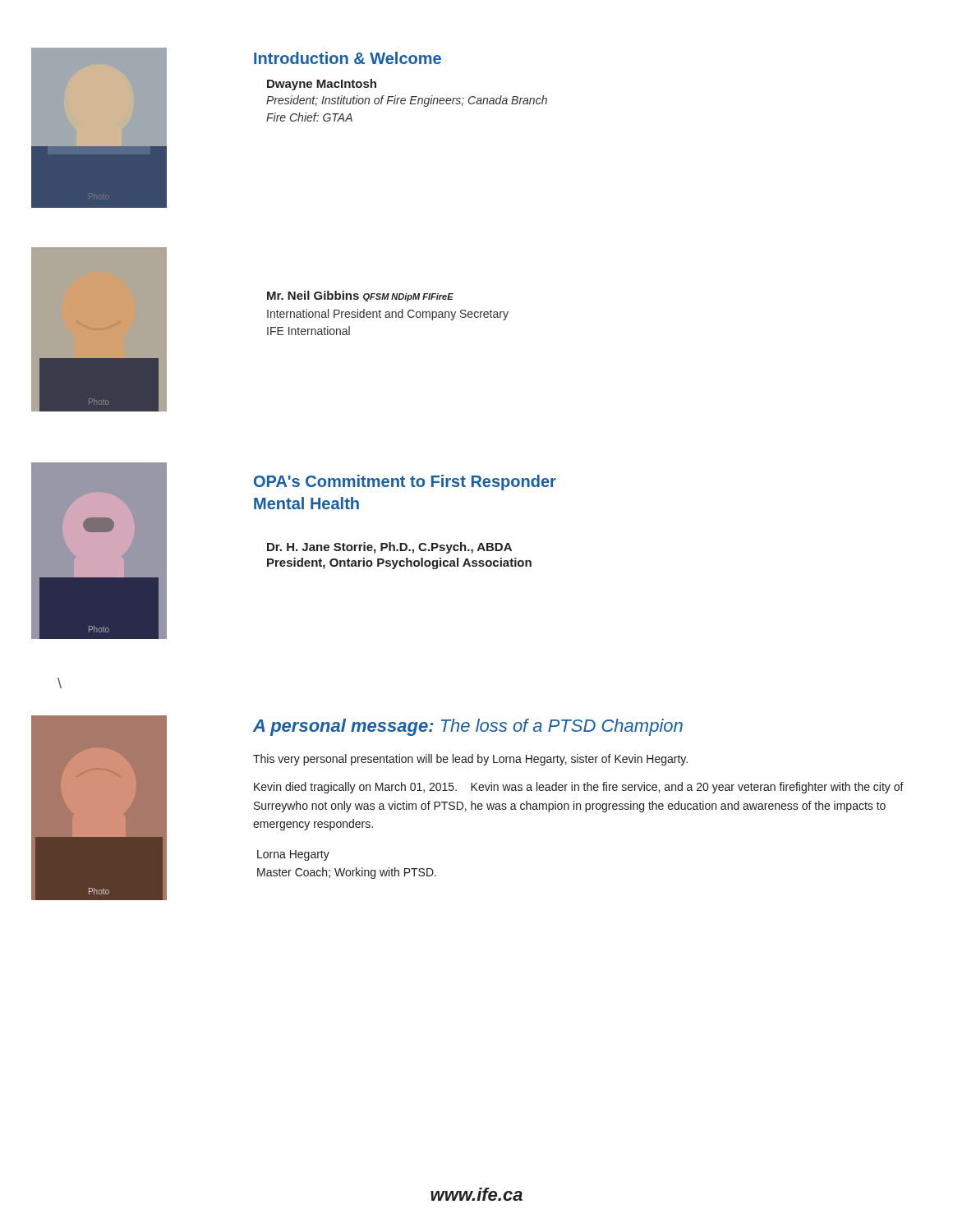The height and width of the screenshot is (1232, 953).
Task: Select the block starting "Introduction & Welcome"
Action: [347, 59]
